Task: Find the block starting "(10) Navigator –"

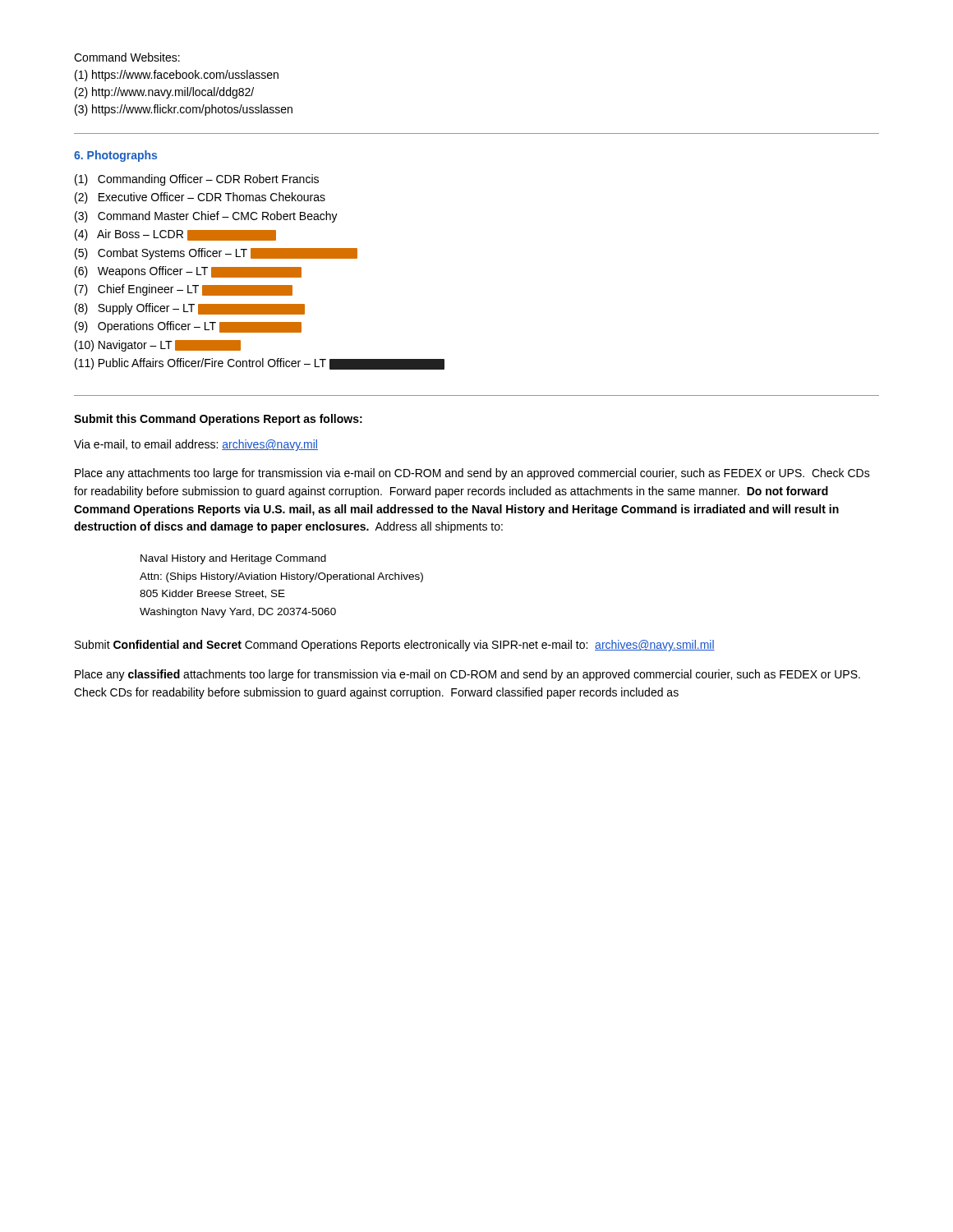Action: click(157, 345)
